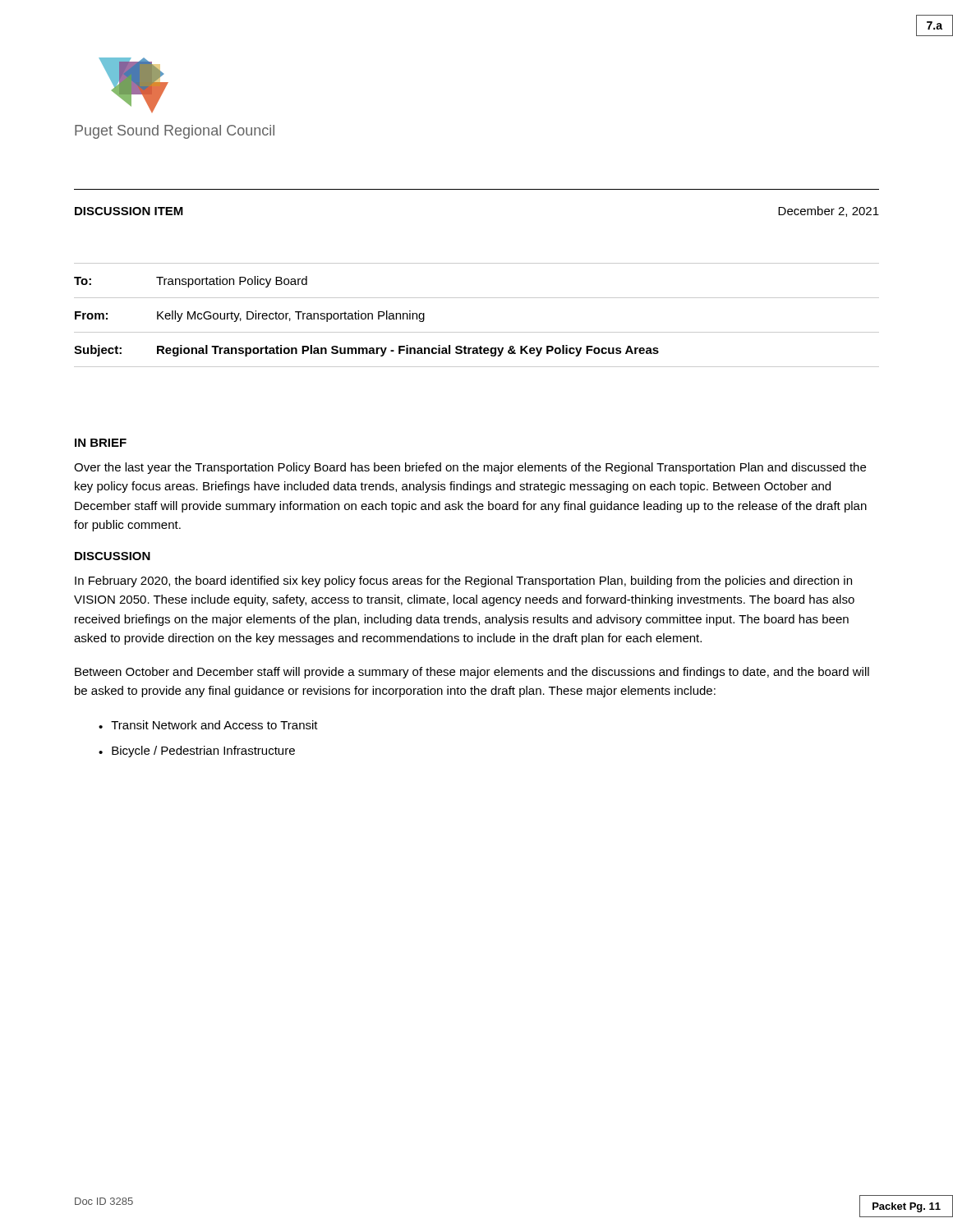
Task: Click the passage that begins "Regional Transportation Plan Summary"
Action: (408, 349)
